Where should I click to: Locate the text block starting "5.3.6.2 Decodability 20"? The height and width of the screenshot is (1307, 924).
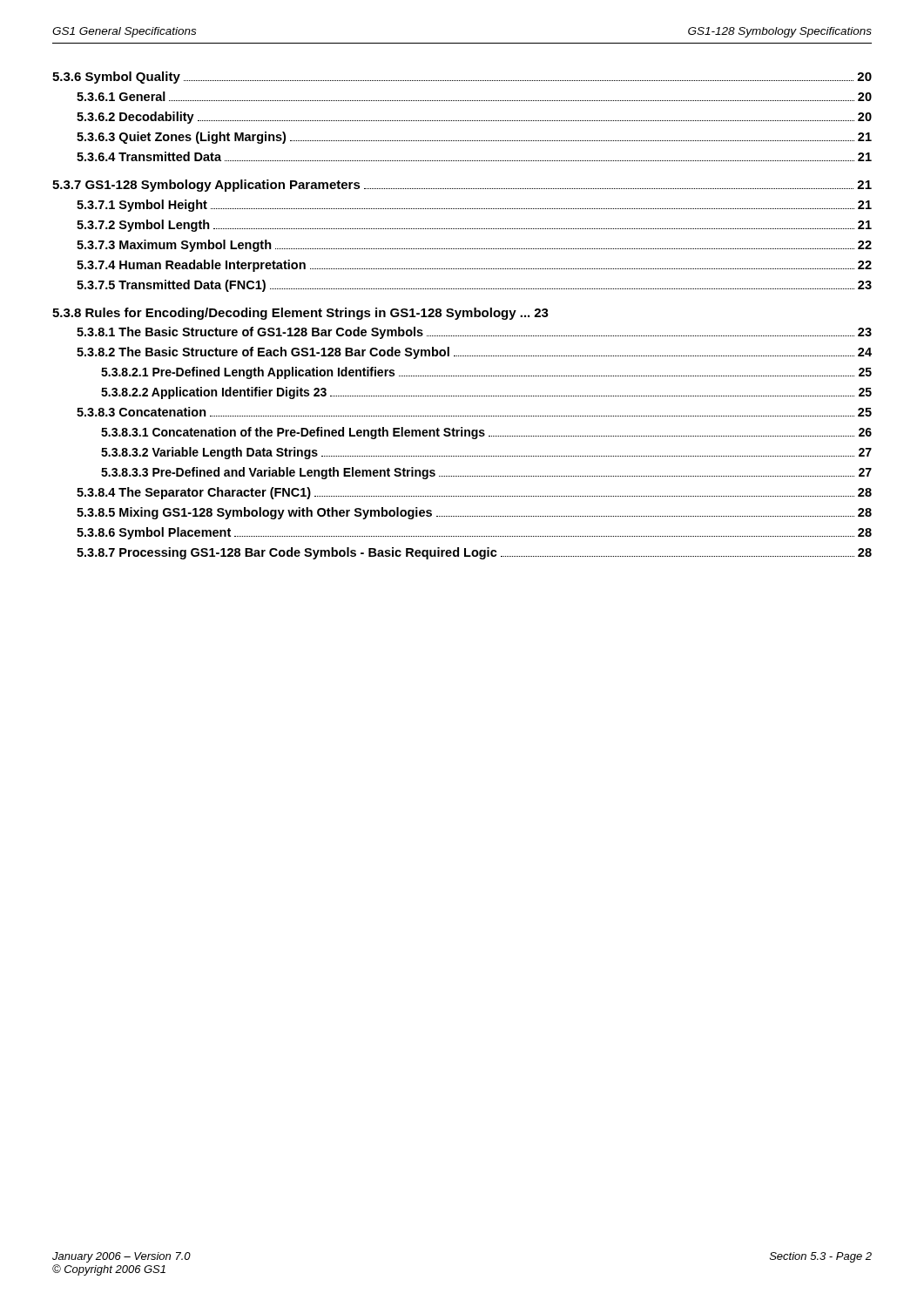point(474,117)
